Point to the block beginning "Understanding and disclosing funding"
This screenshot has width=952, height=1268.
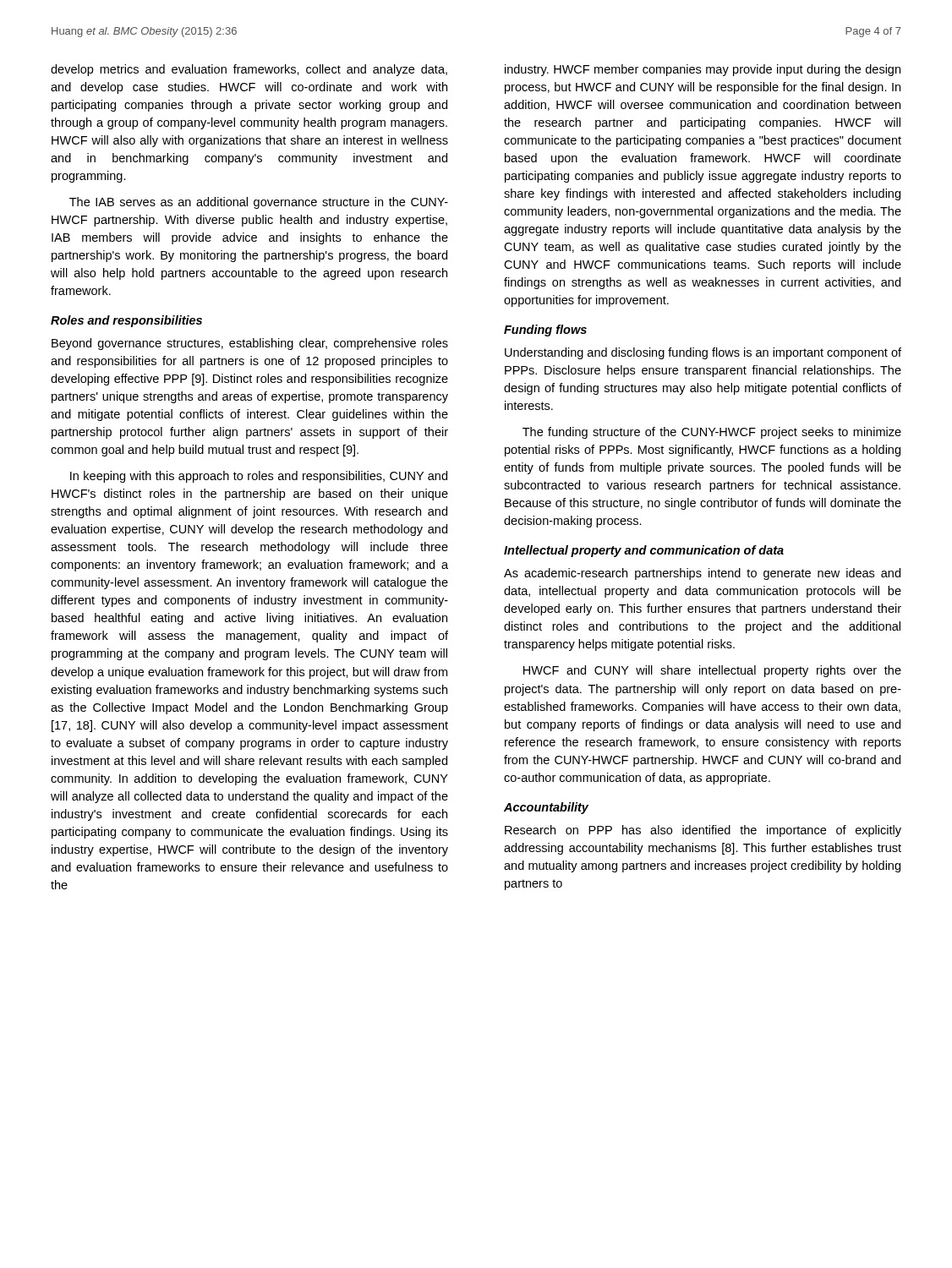[703, 437]
